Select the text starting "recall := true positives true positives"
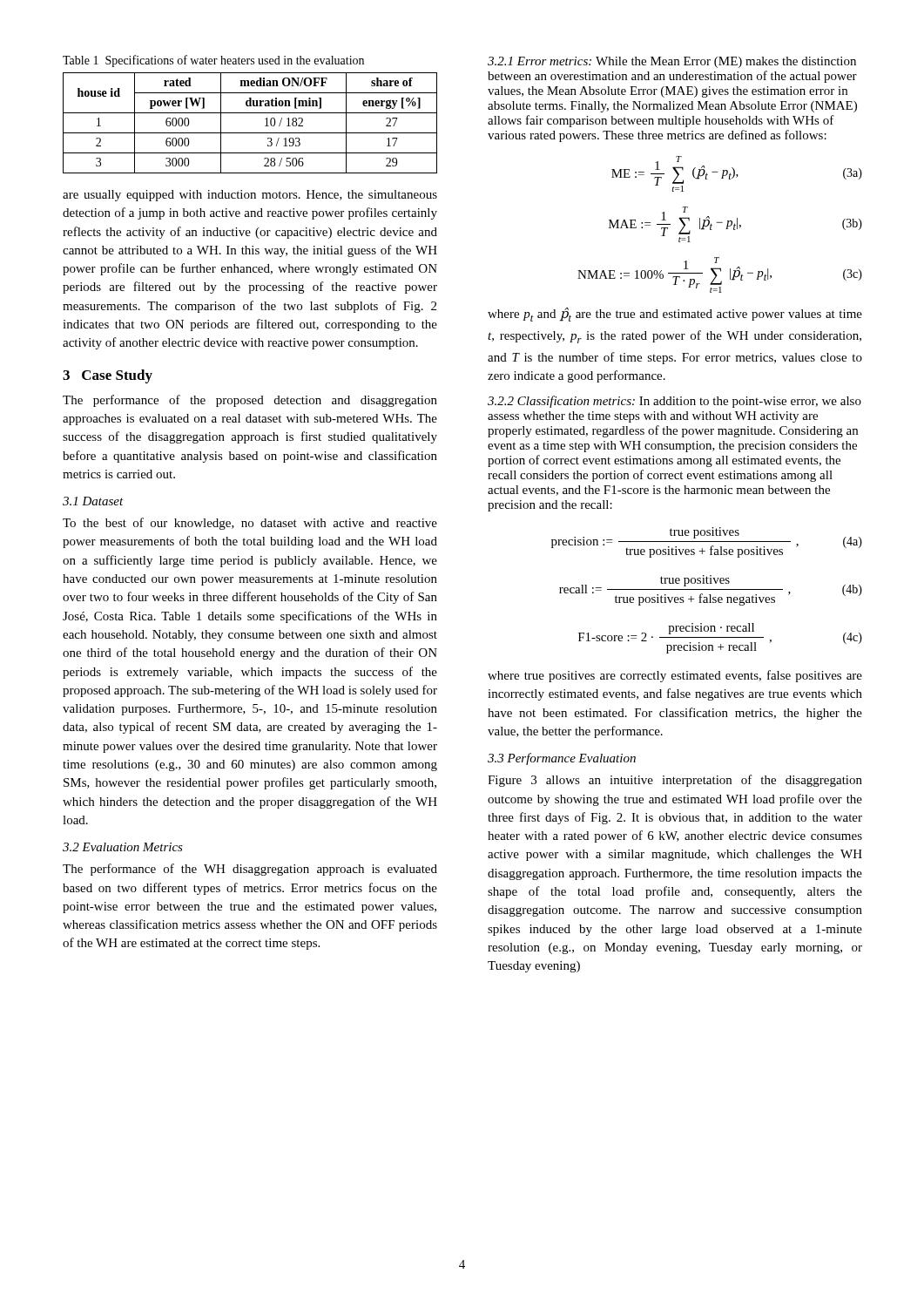 click(x=711, y=590)
